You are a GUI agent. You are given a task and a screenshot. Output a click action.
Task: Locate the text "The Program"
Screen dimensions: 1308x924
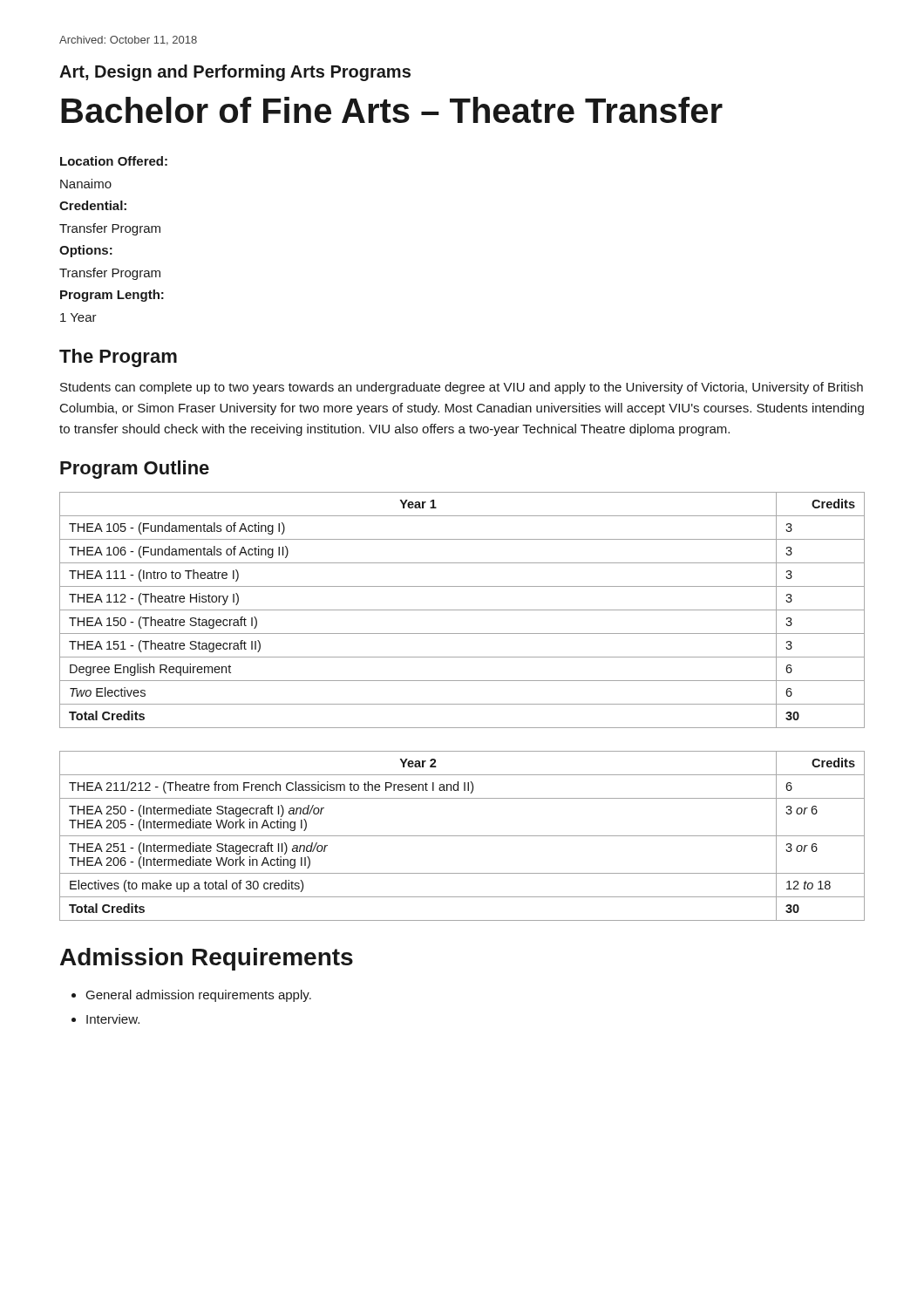pyautogui.click(x=118, y=356)
